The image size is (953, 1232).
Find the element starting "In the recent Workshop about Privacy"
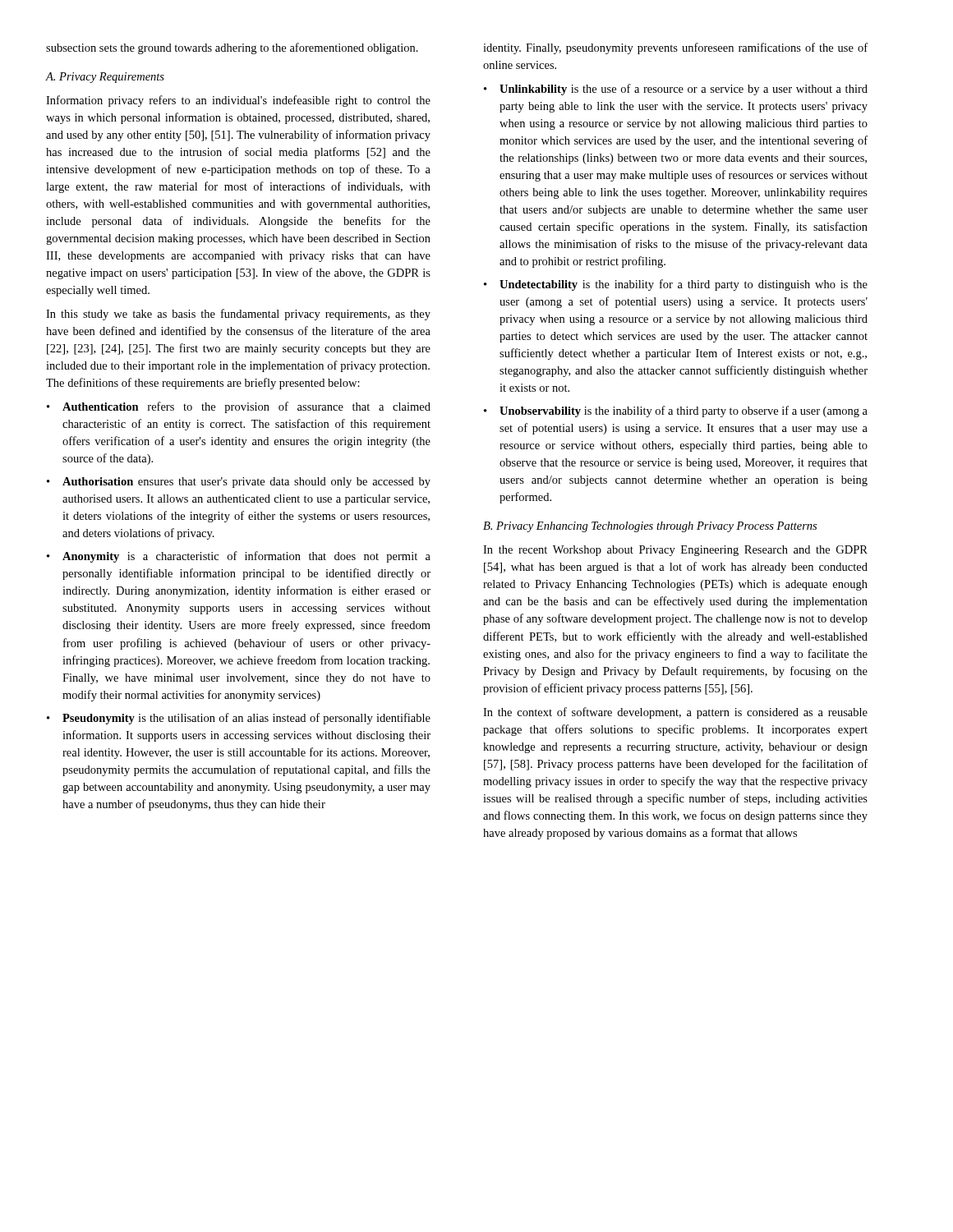point(675,619)
